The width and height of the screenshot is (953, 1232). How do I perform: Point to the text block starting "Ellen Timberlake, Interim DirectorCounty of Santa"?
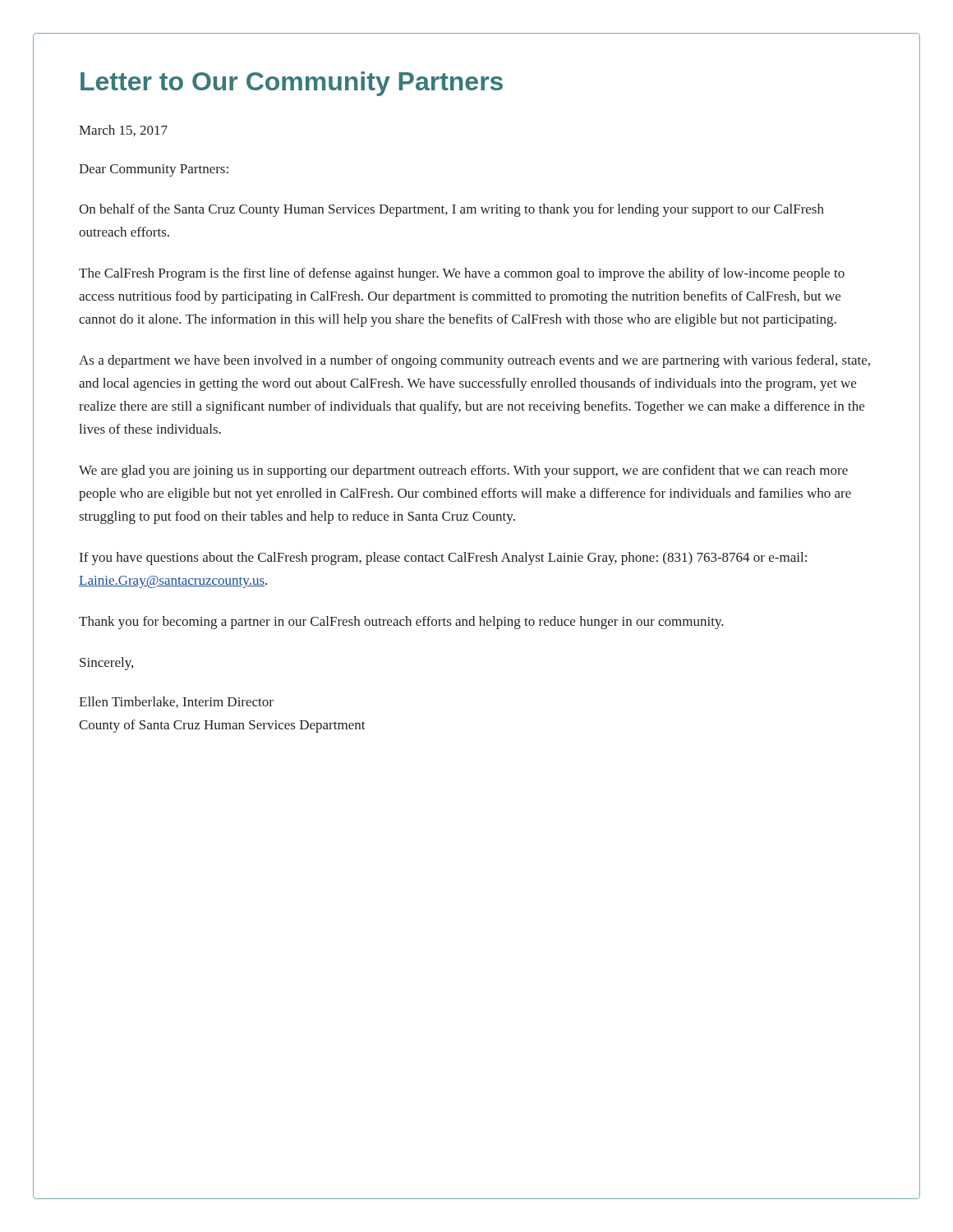pyautogui.click(x=222, y=713)
